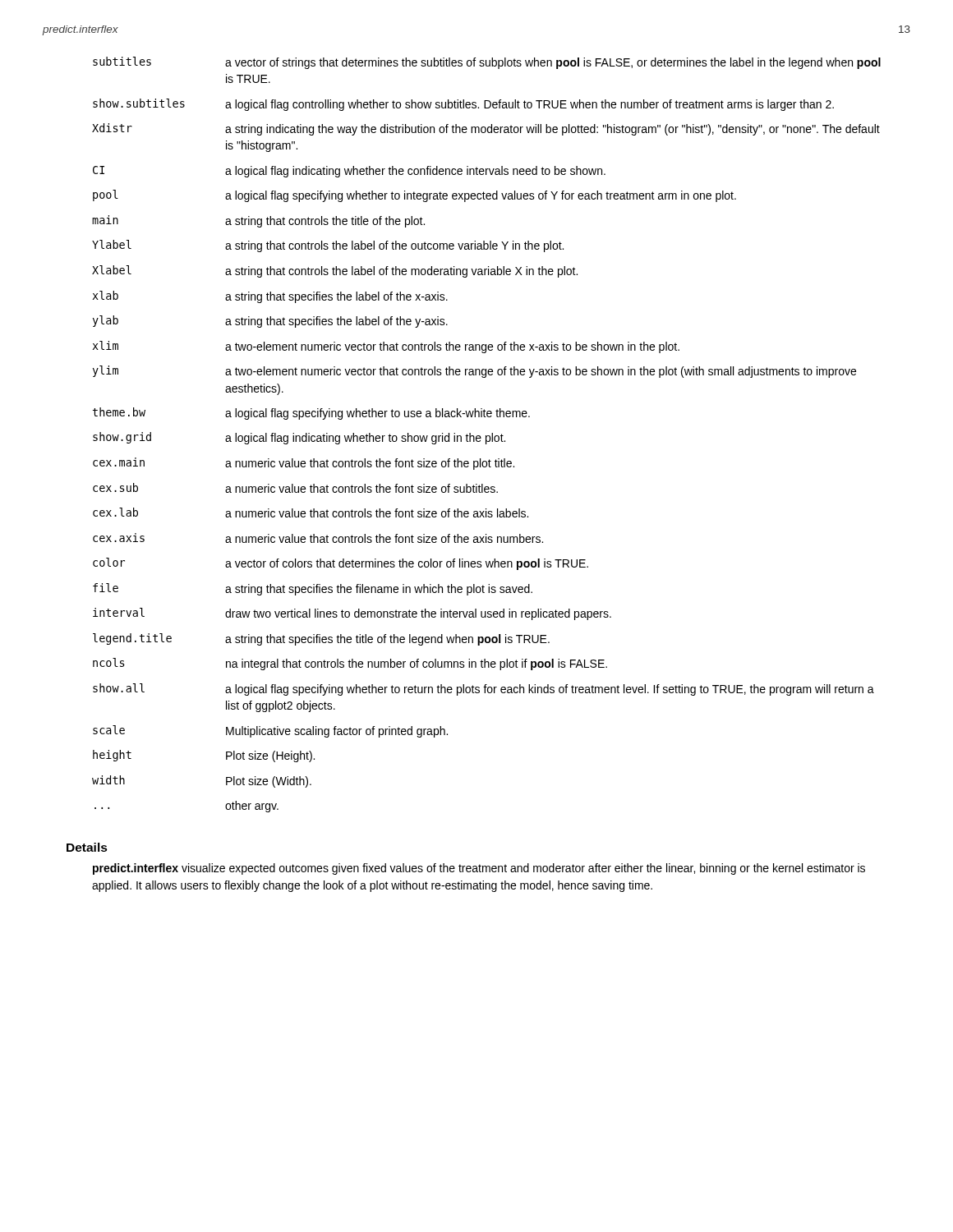The width and height of the screenshot is (953, 1232).
Task: Select the list item containing "cex.sub a numeric value that"
Action: (x=476, y=489)
